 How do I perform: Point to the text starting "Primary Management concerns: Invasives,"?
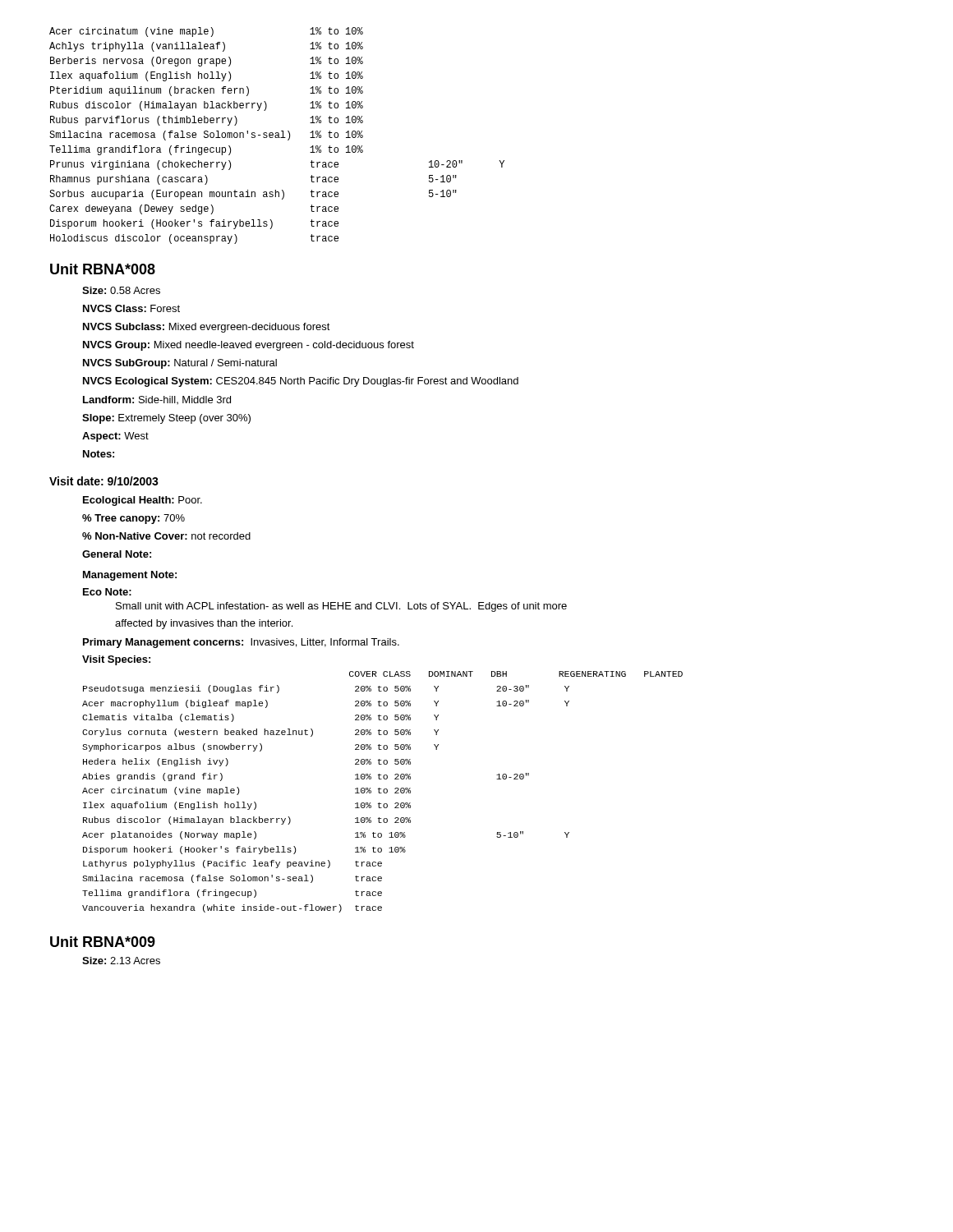point(241,642)
